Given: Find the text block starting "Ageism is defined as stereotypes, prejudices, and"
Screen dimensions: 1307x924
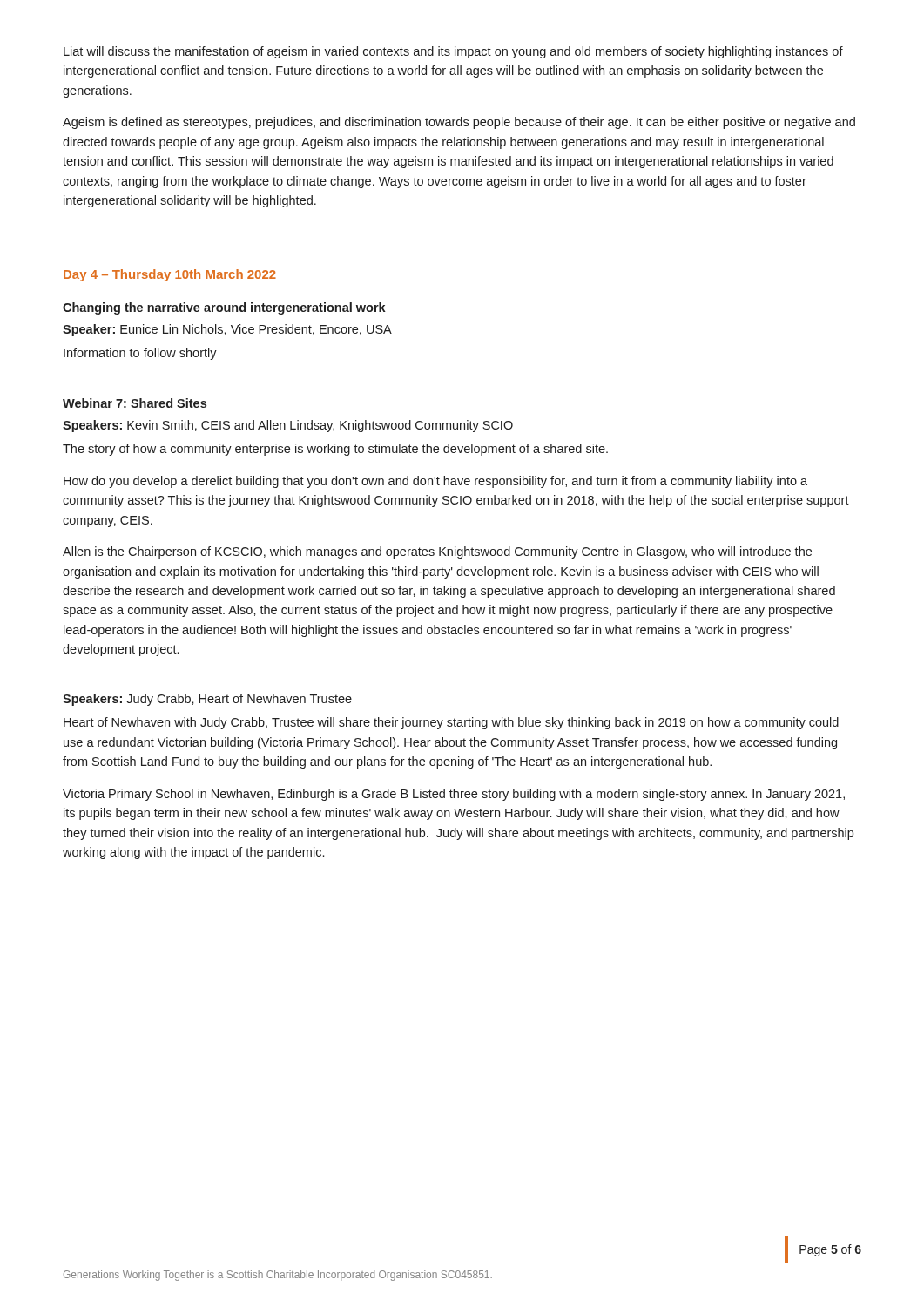Looking at the screenshot, I should click(459, 162).
